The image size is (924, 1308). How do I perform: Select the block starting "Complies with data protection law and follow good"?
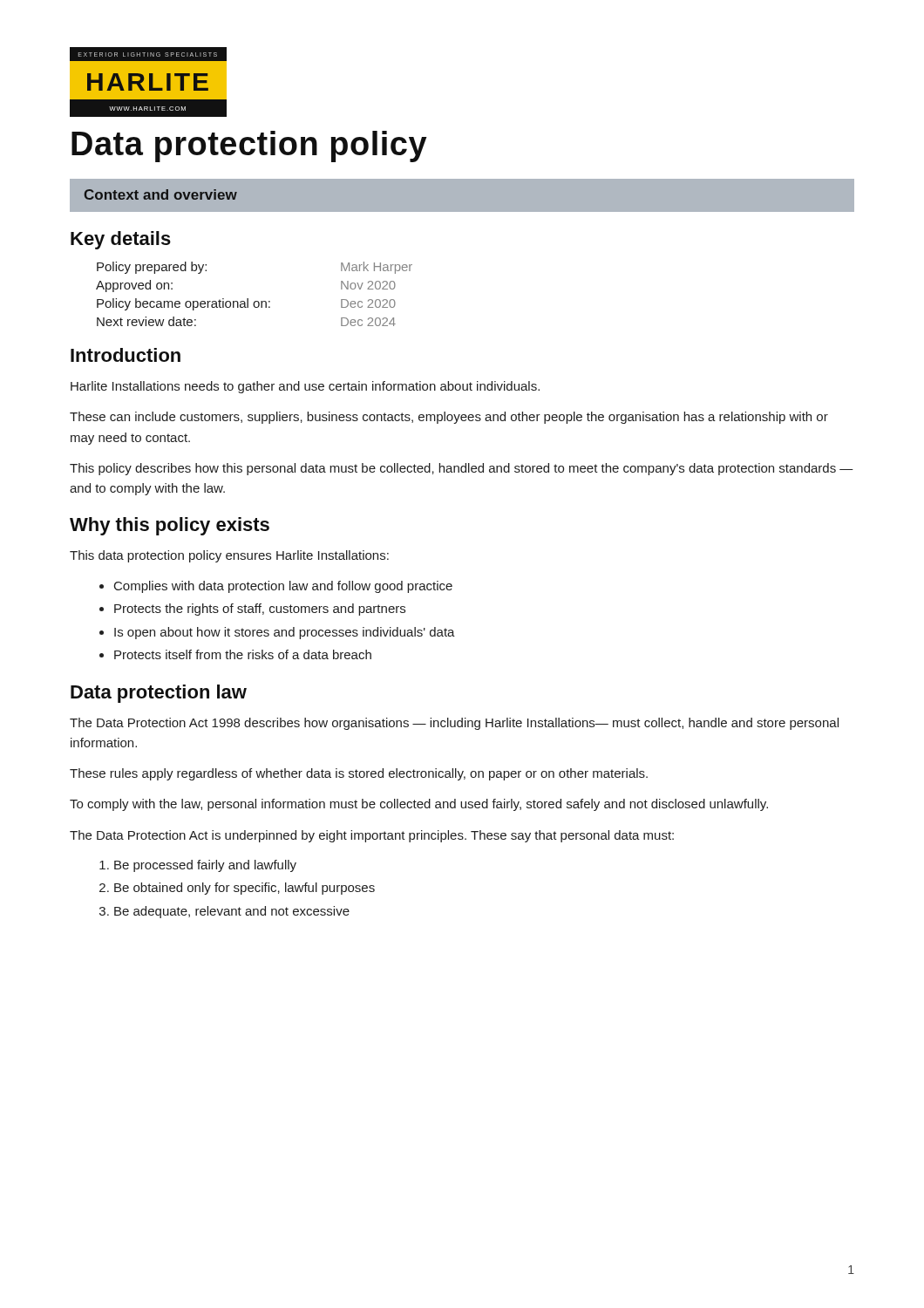pyautogui.click(x=283, y=585)
